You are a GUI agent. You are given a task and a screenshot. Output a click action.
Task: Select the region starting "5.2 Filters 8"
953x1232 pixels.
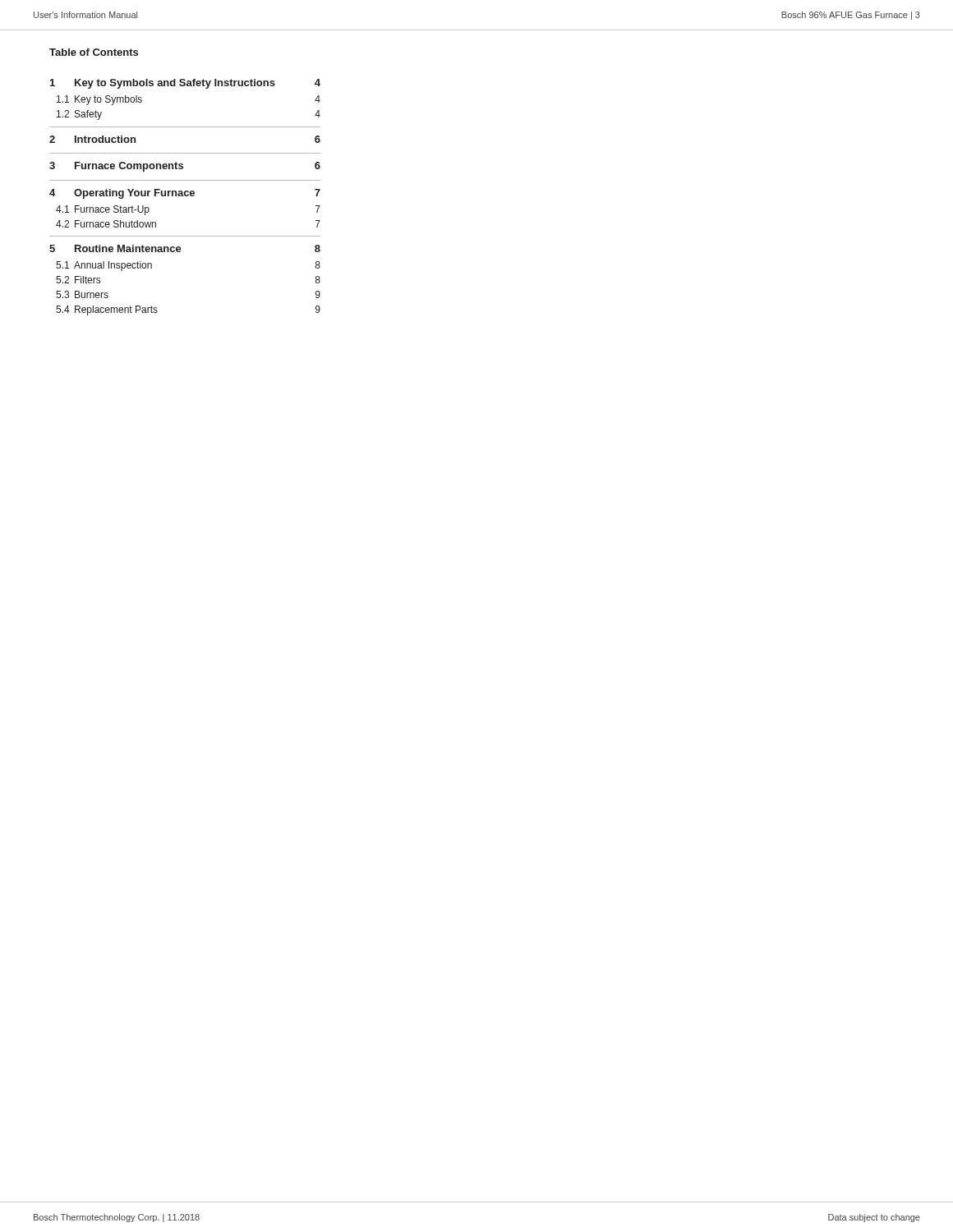point(77,280)
